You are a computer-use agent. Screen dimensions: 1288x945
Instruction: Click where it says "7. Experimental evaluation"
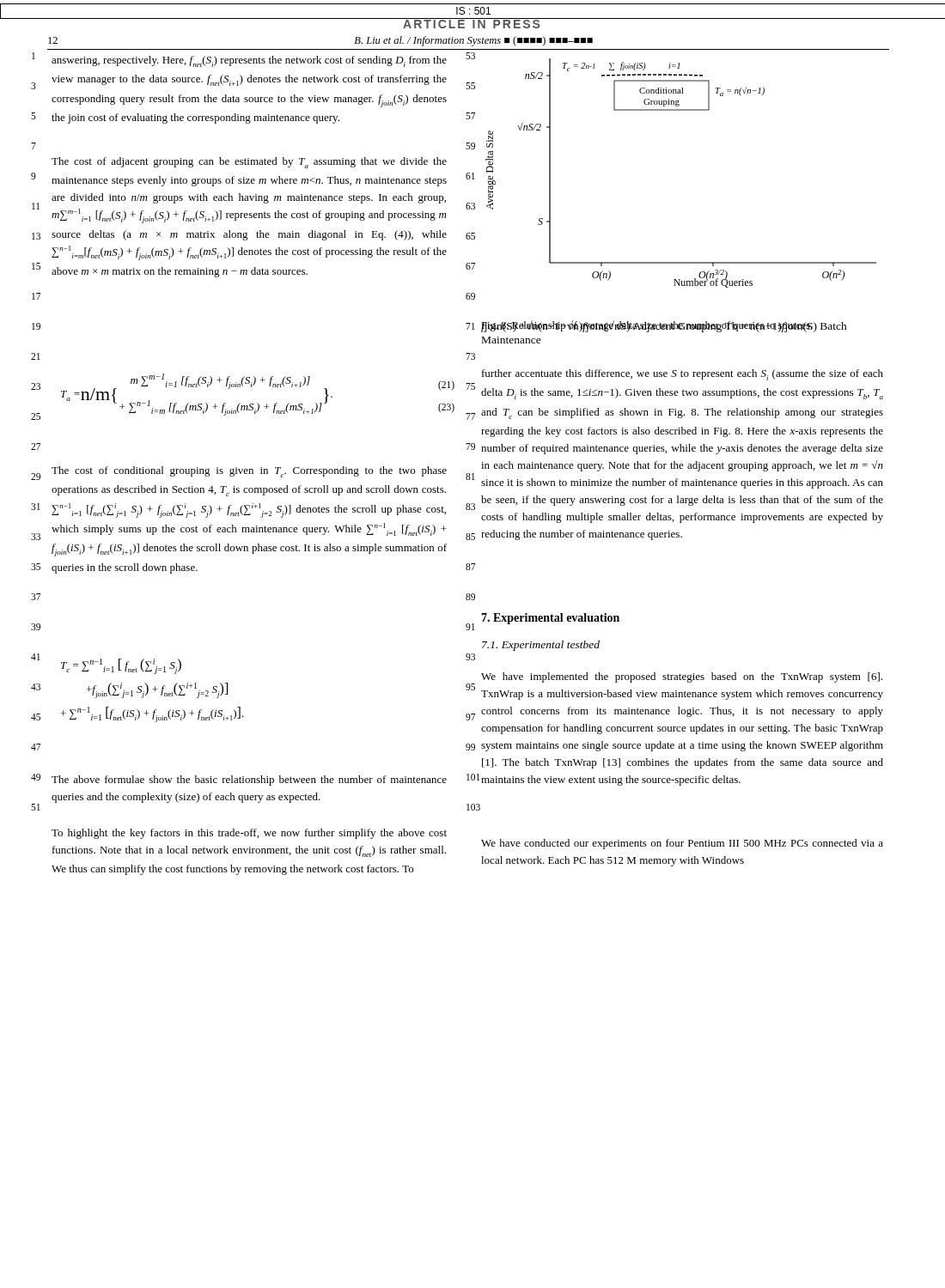[550, 618]
